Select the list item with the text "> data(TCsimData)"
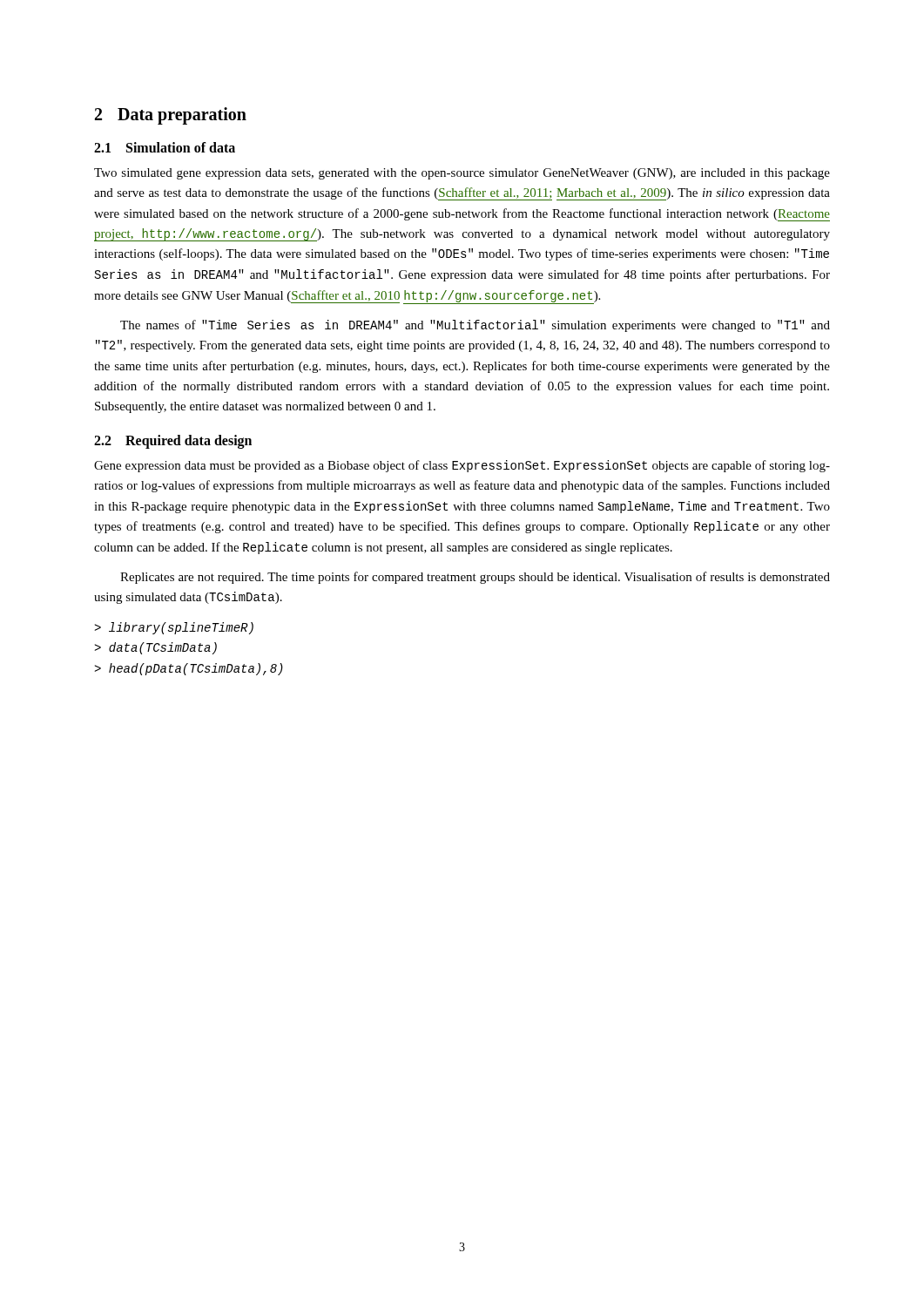Viewport: 924px width, 1307px height. [x=156, y=649]
